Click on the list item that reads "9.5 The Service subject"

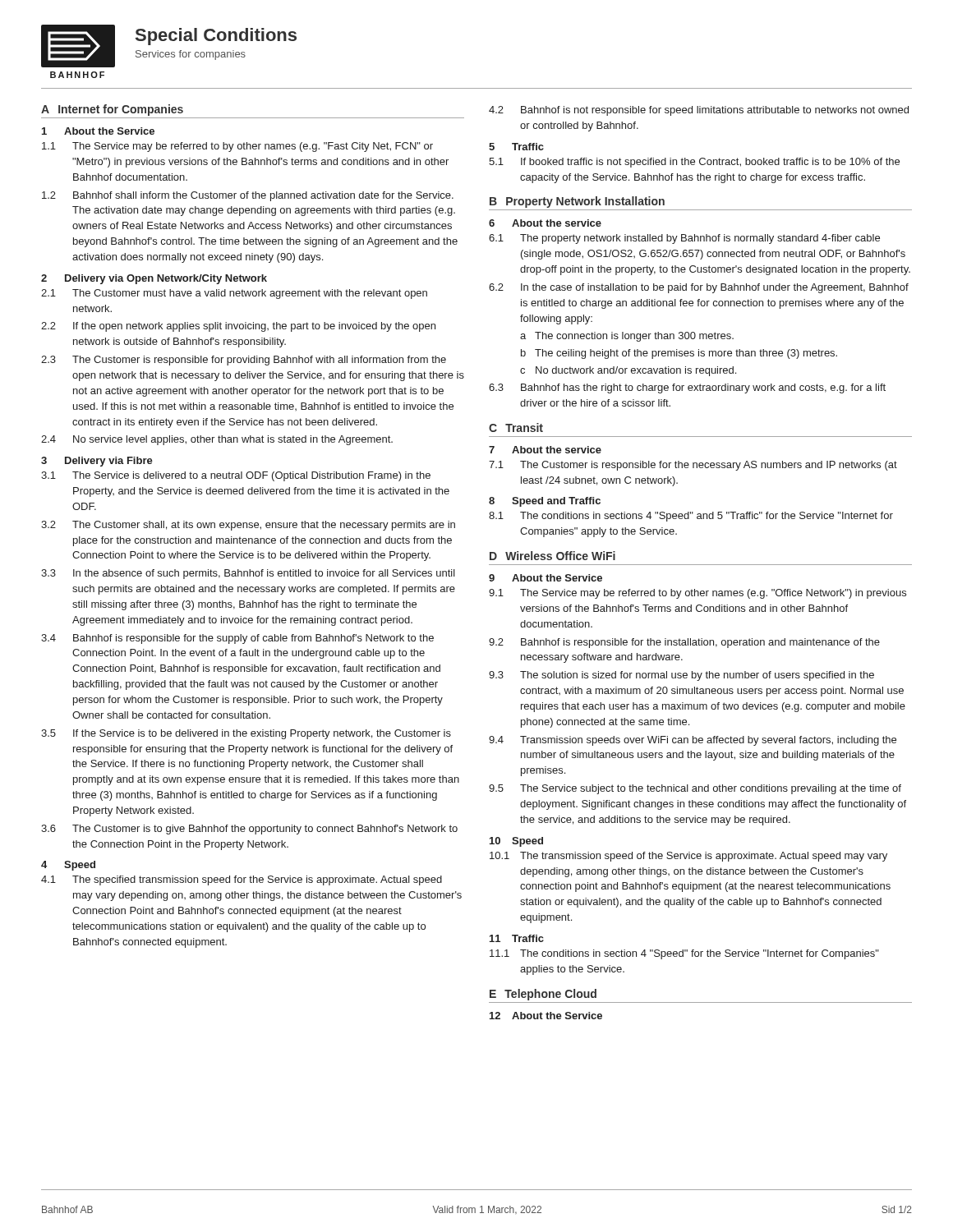(700, 804)
